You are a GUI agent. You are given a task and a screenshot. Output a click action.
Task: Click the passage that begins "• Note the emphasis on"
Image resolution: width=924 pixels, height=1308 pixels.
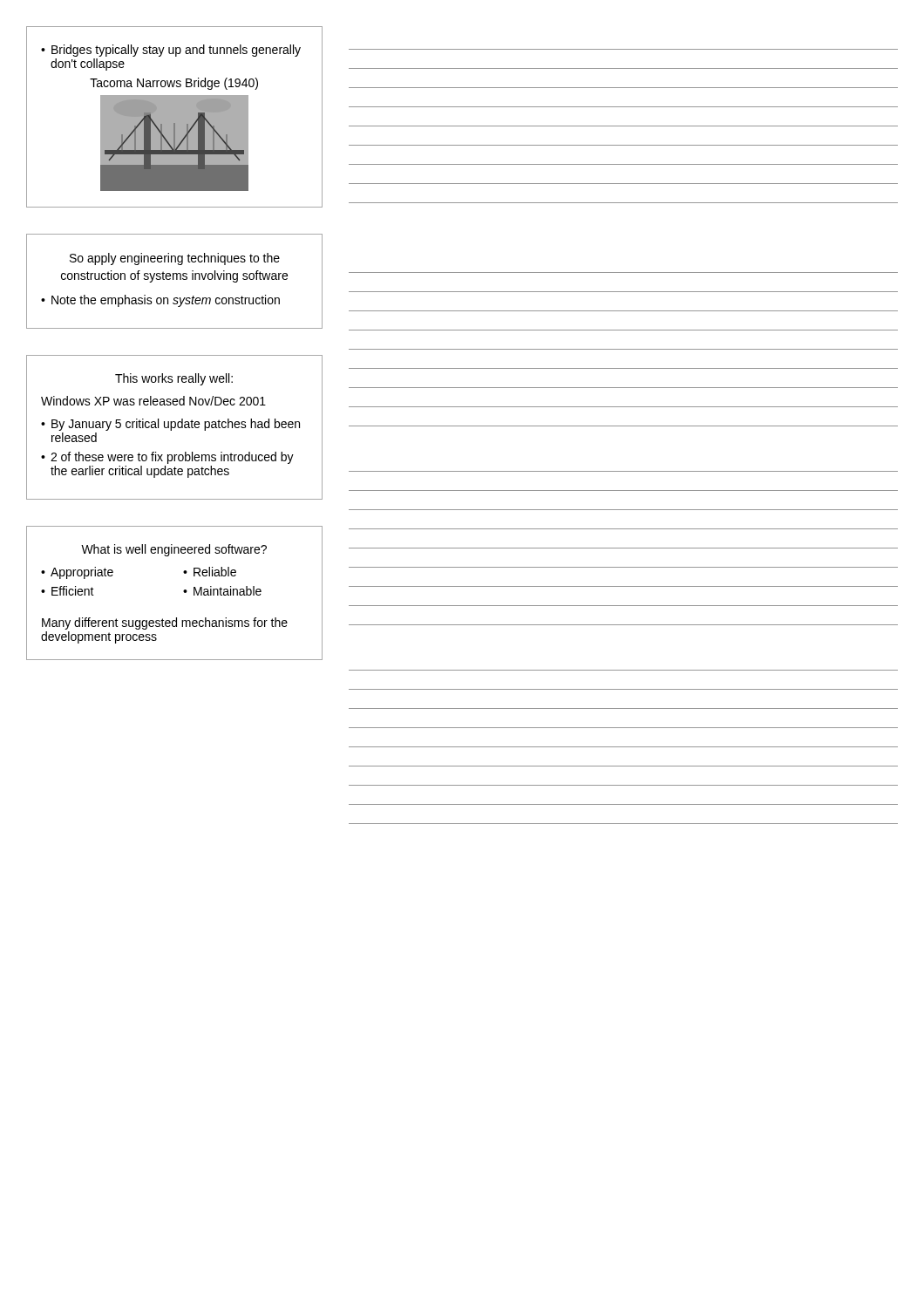point(161,300)
